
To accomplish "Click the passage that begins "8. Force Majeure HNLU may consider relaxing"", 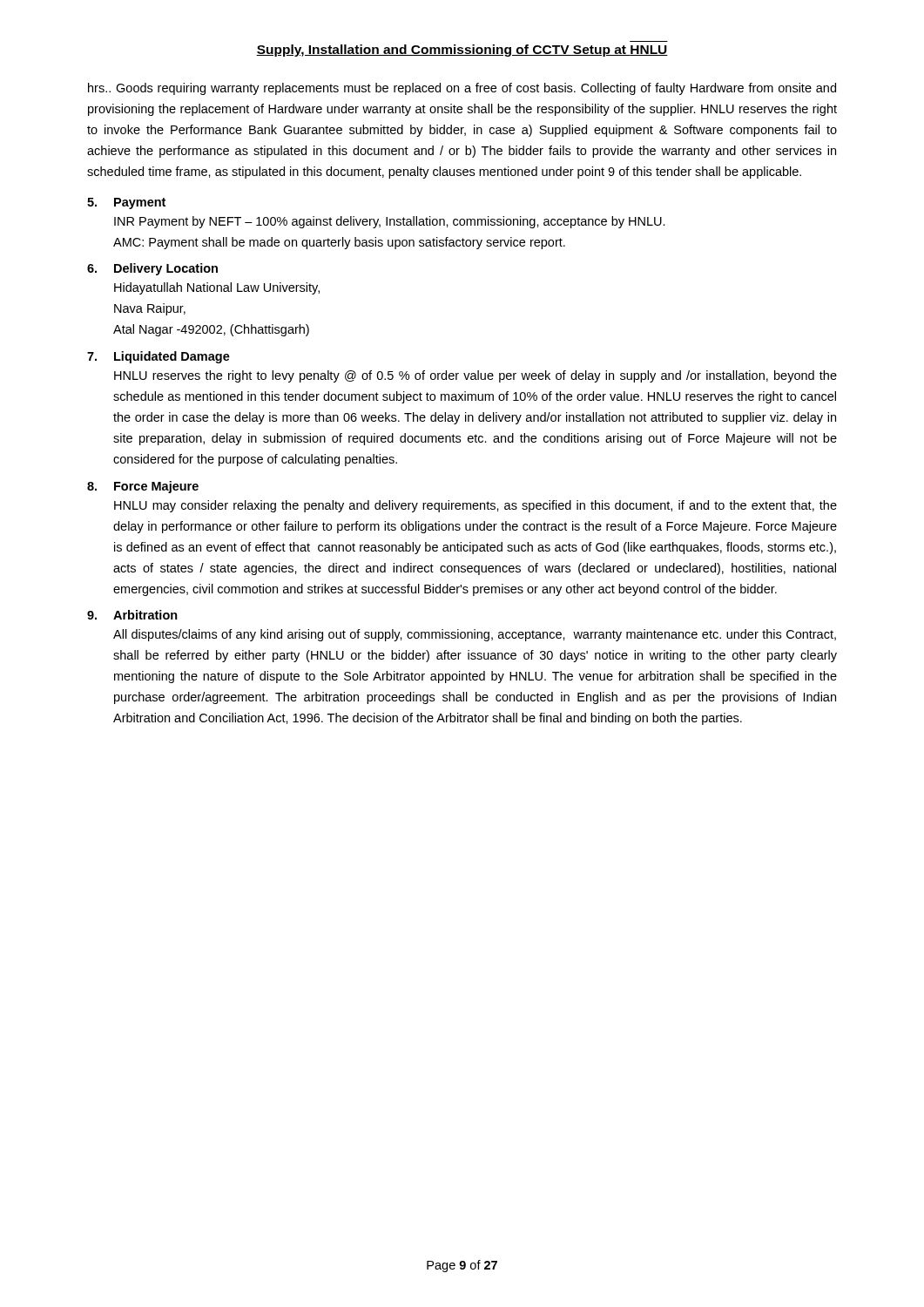I will (x=462, y=540).
